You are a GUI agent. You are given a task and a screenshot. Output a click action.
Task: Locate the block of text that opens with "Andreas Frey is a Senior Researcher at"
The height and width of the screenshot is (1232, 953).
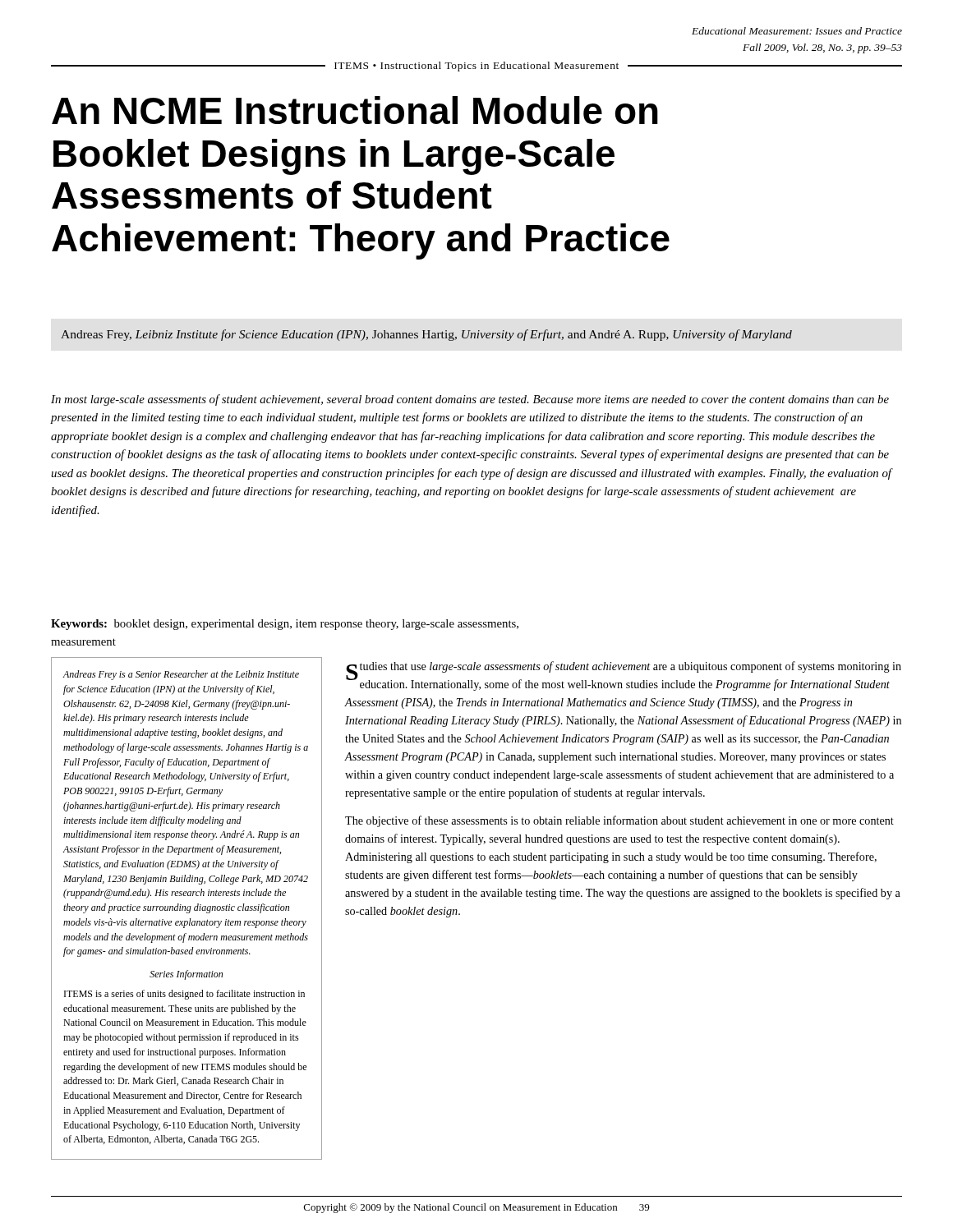click(x=187, y=908)
